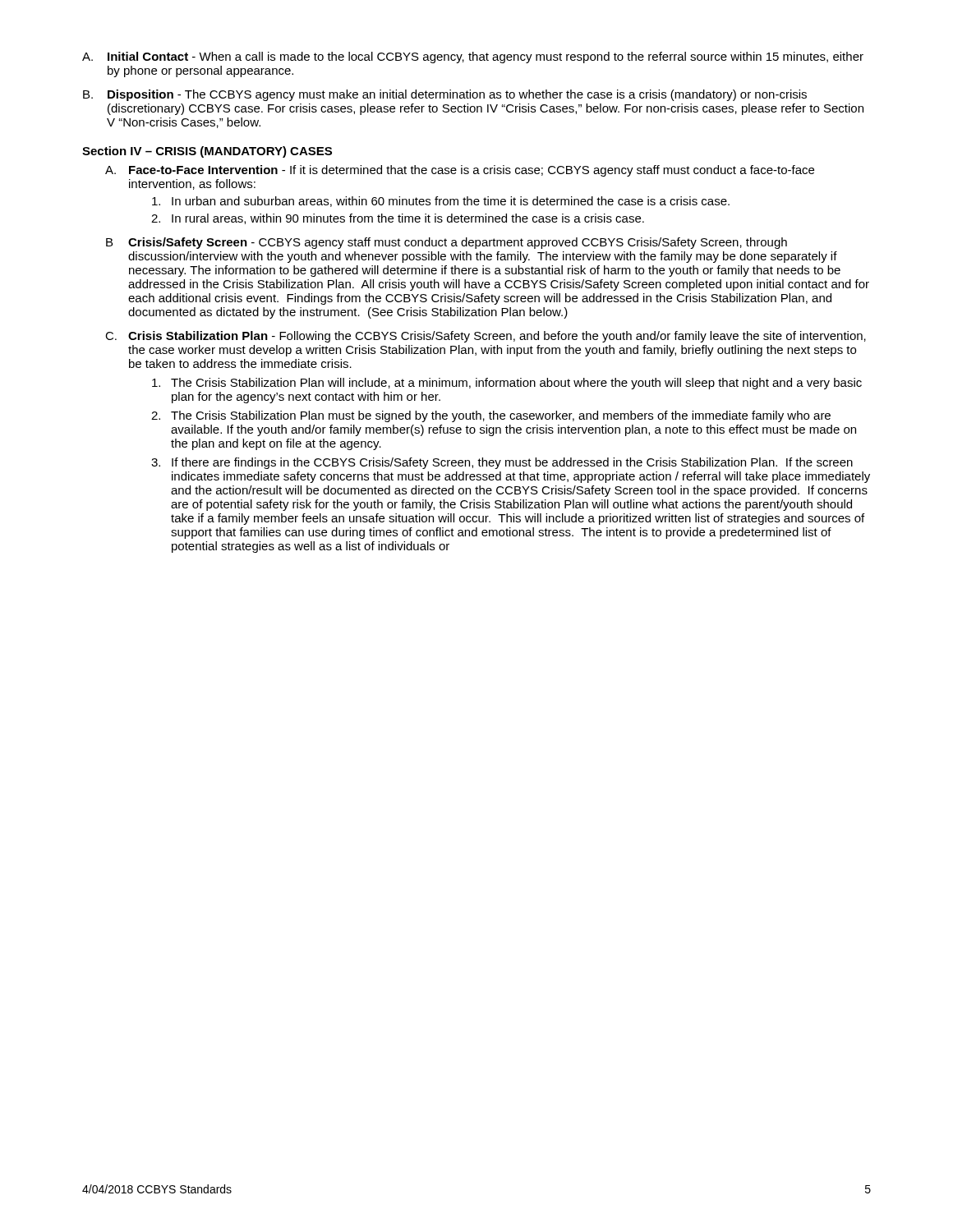Image resolution: width=953 pixels, height=1232 pixels.
Task: Click on the list item containing "A. Initial Contact - When a call"
Action: point(476,63)
